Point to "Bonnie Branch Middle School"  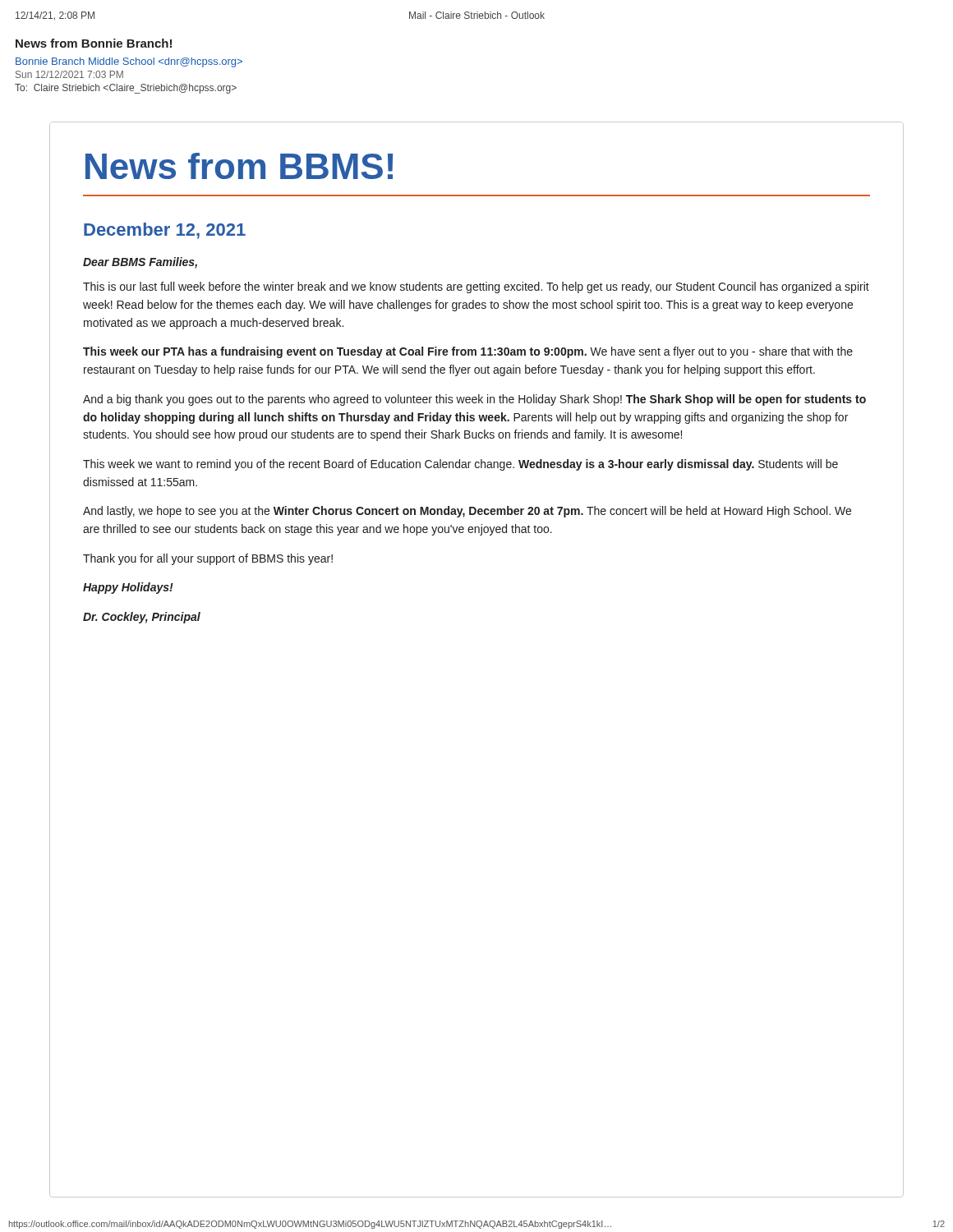129,61
